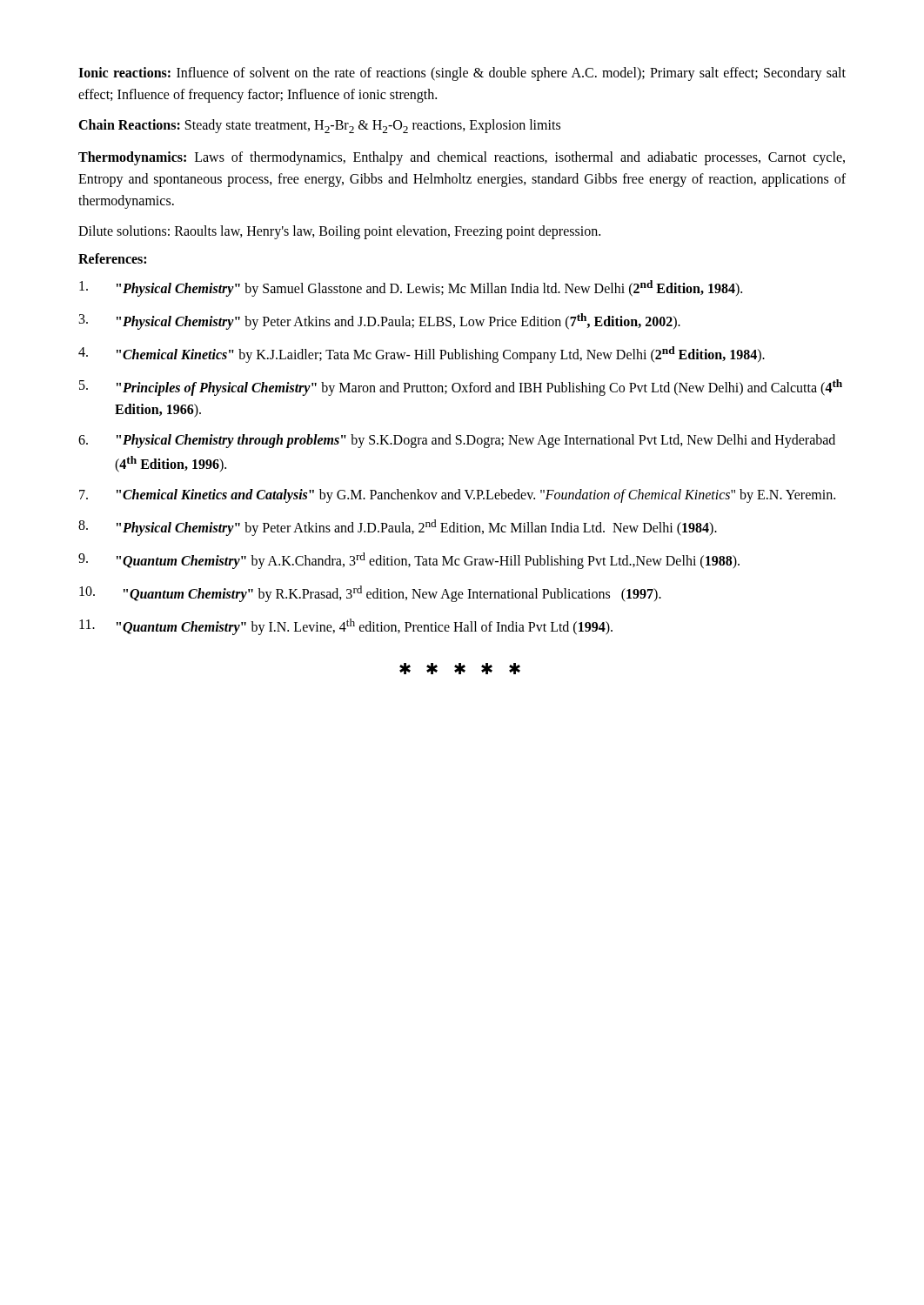Click the passage that begins "5. "Principles of Physical Chemistry""
This screenshot has width=924, height=1305.
click(462, 398)
